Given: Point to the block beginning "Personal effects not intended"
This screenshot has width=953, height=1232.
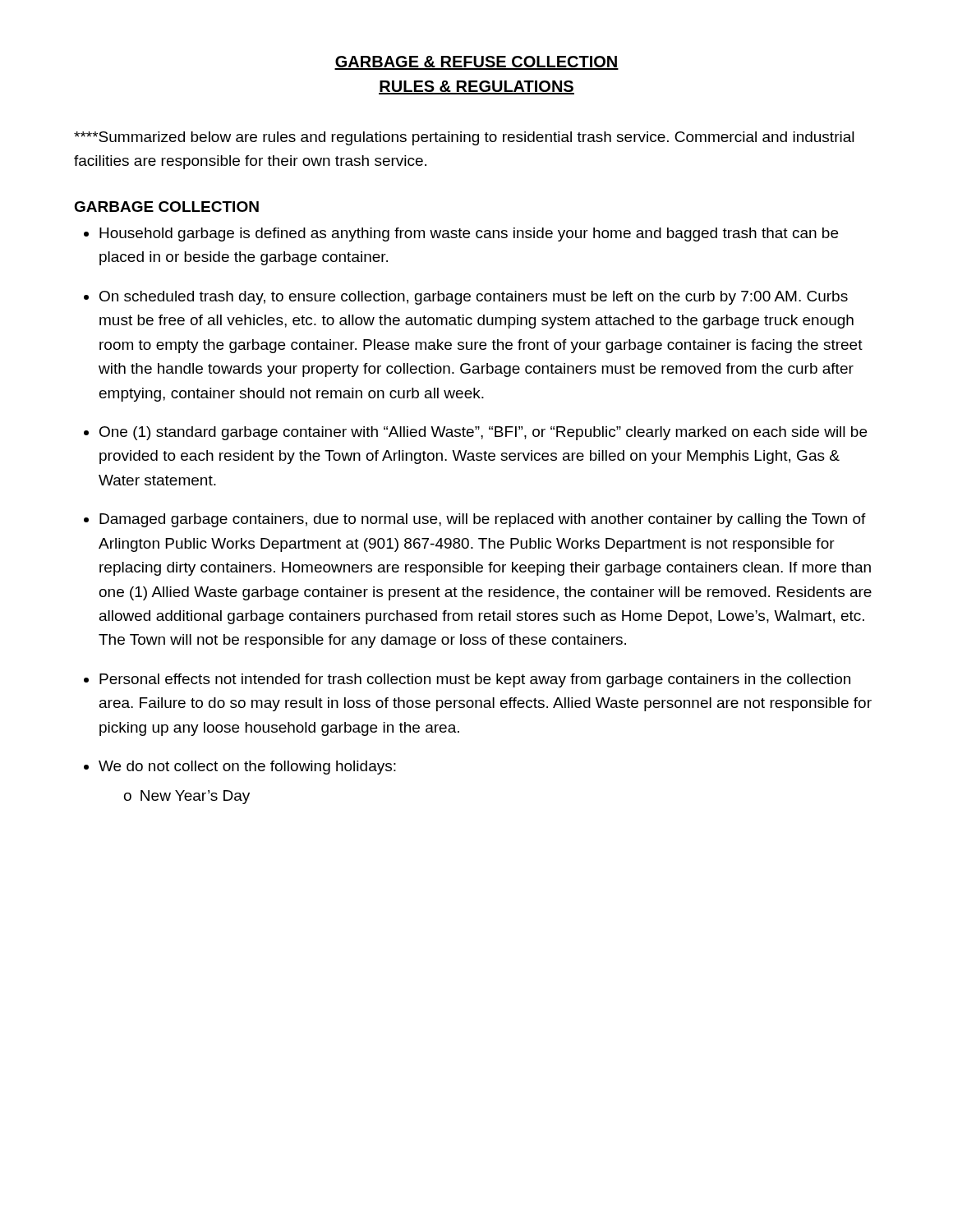Looking at the screenshot, I should 485,703.
